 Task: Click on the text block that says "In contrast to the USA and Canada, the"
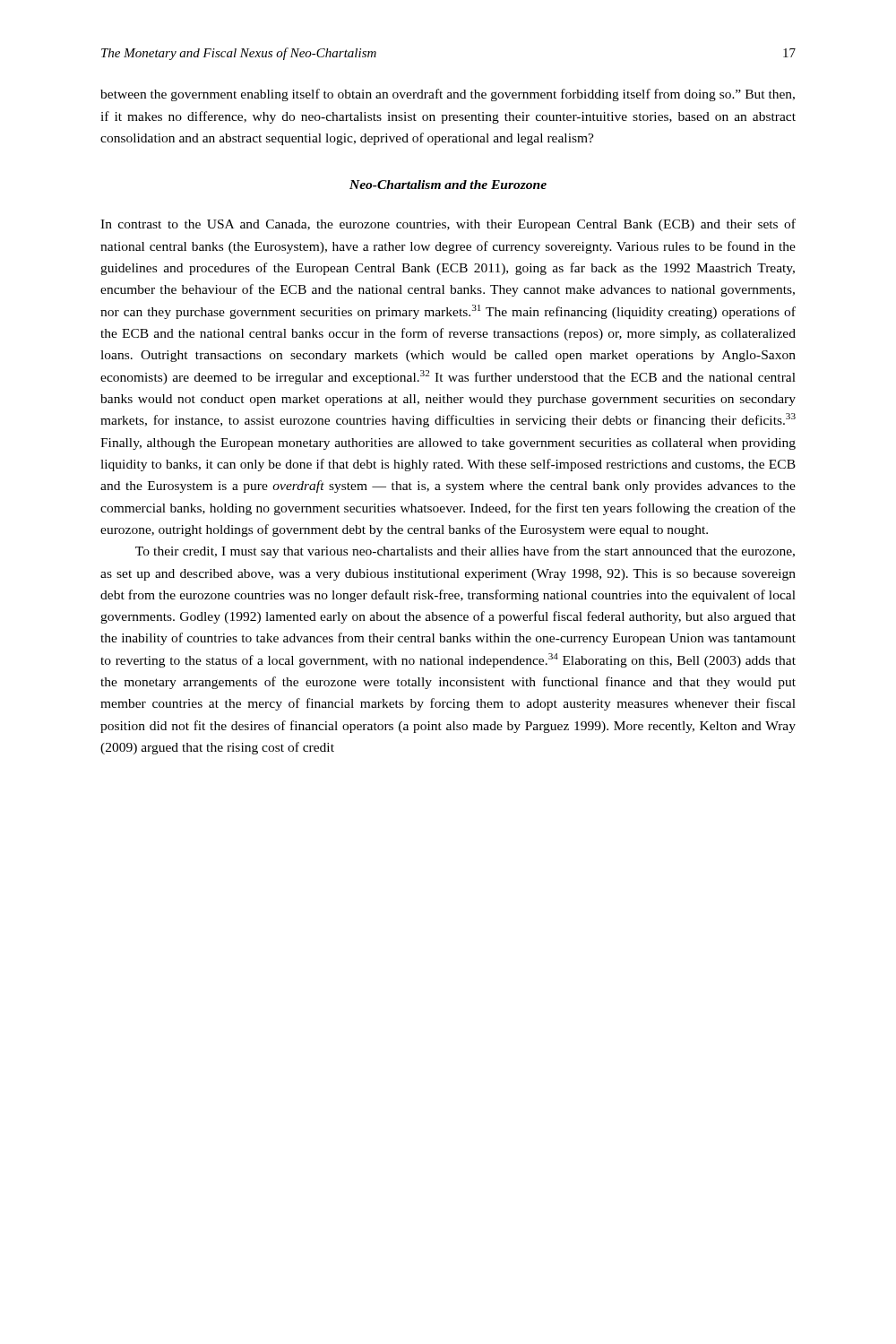(448, 377)
